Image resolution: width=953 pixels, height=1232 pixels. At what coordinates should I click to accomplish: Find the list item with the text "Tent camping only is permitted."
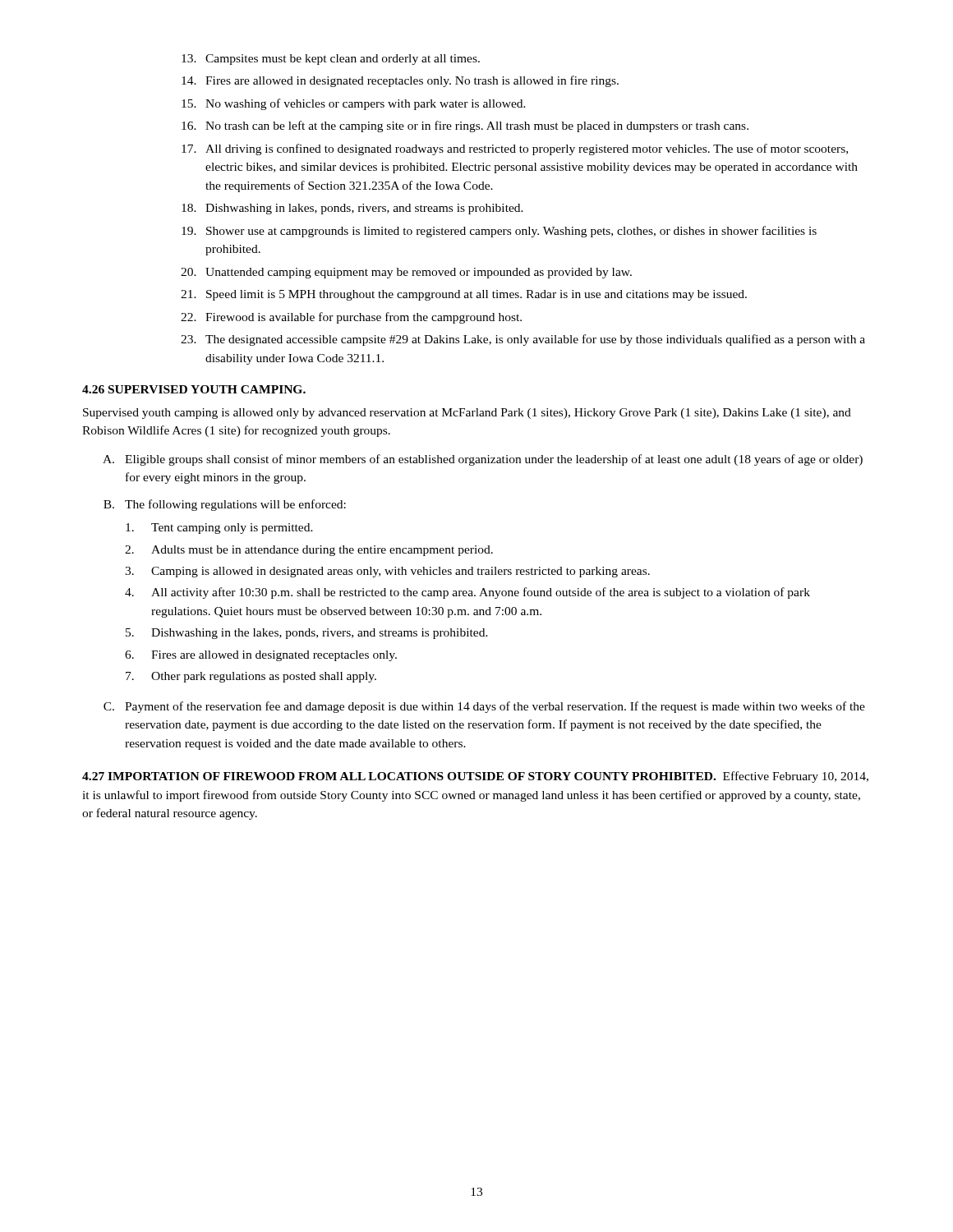(x=219, y=528)
